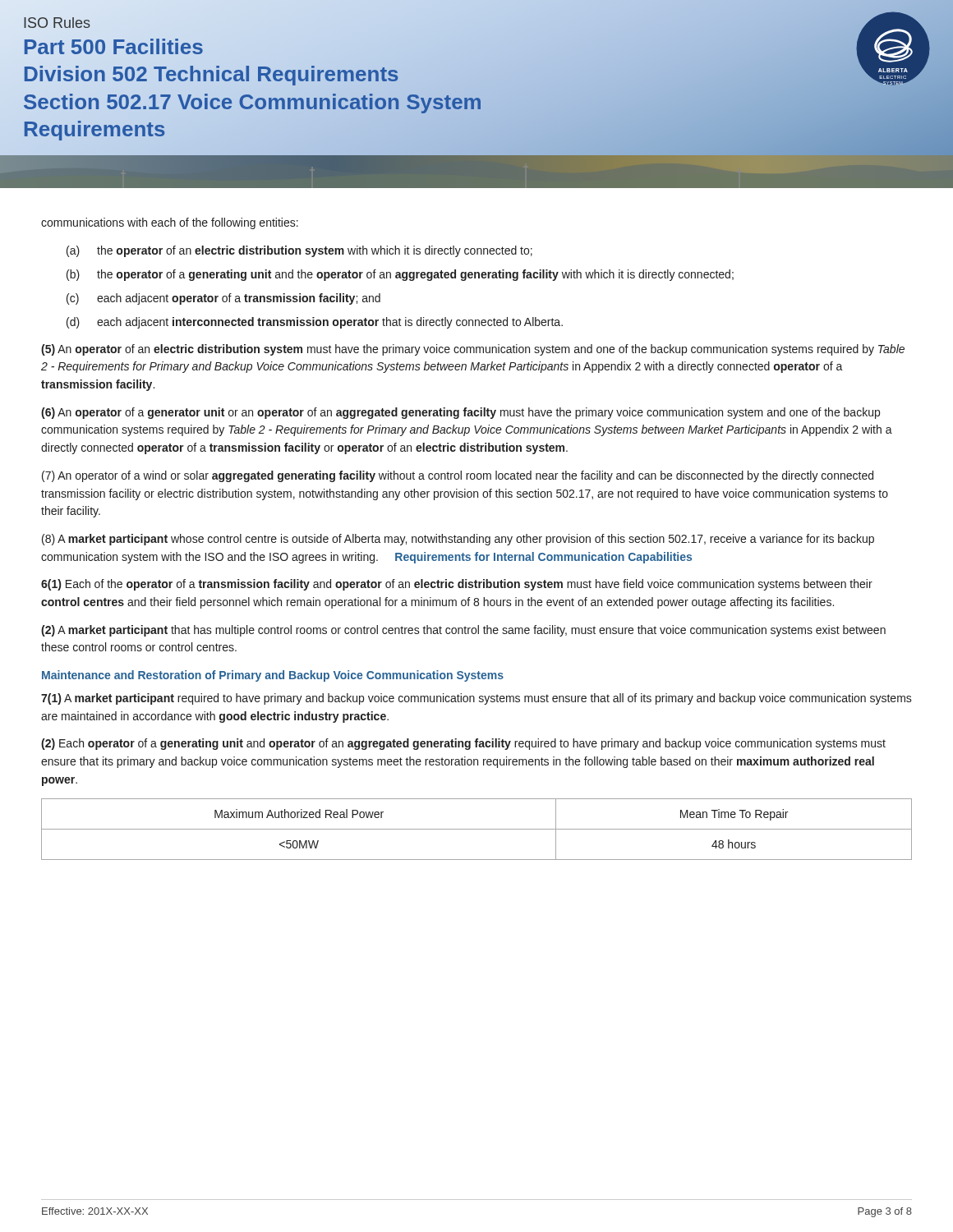Image resolution: width=953 pixels, height=1232 pixels.
Task: Locate the element starting "(8) A market participant whose"
Action: [458, 548]
